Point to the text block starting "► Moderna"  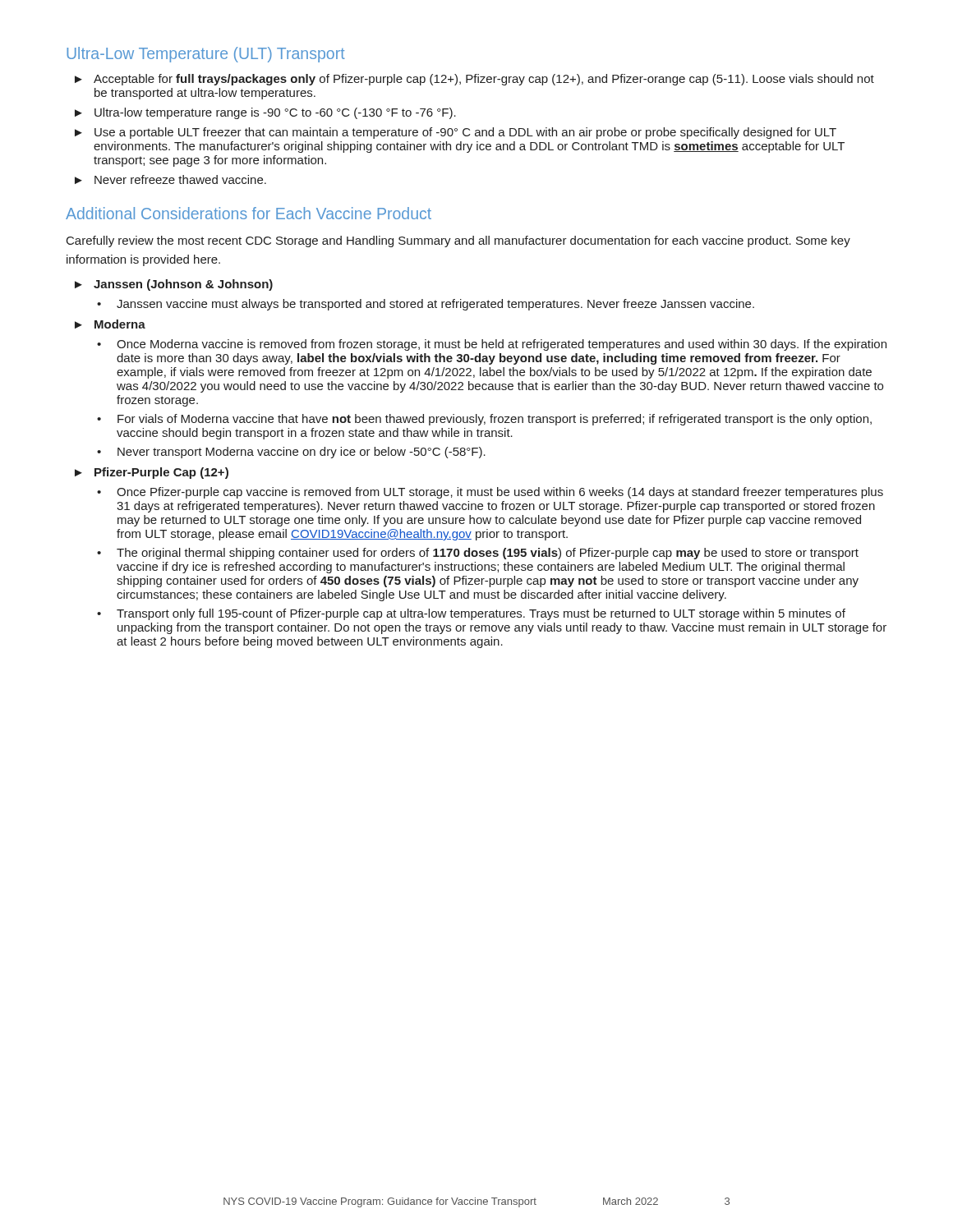[x=110, y=324]
